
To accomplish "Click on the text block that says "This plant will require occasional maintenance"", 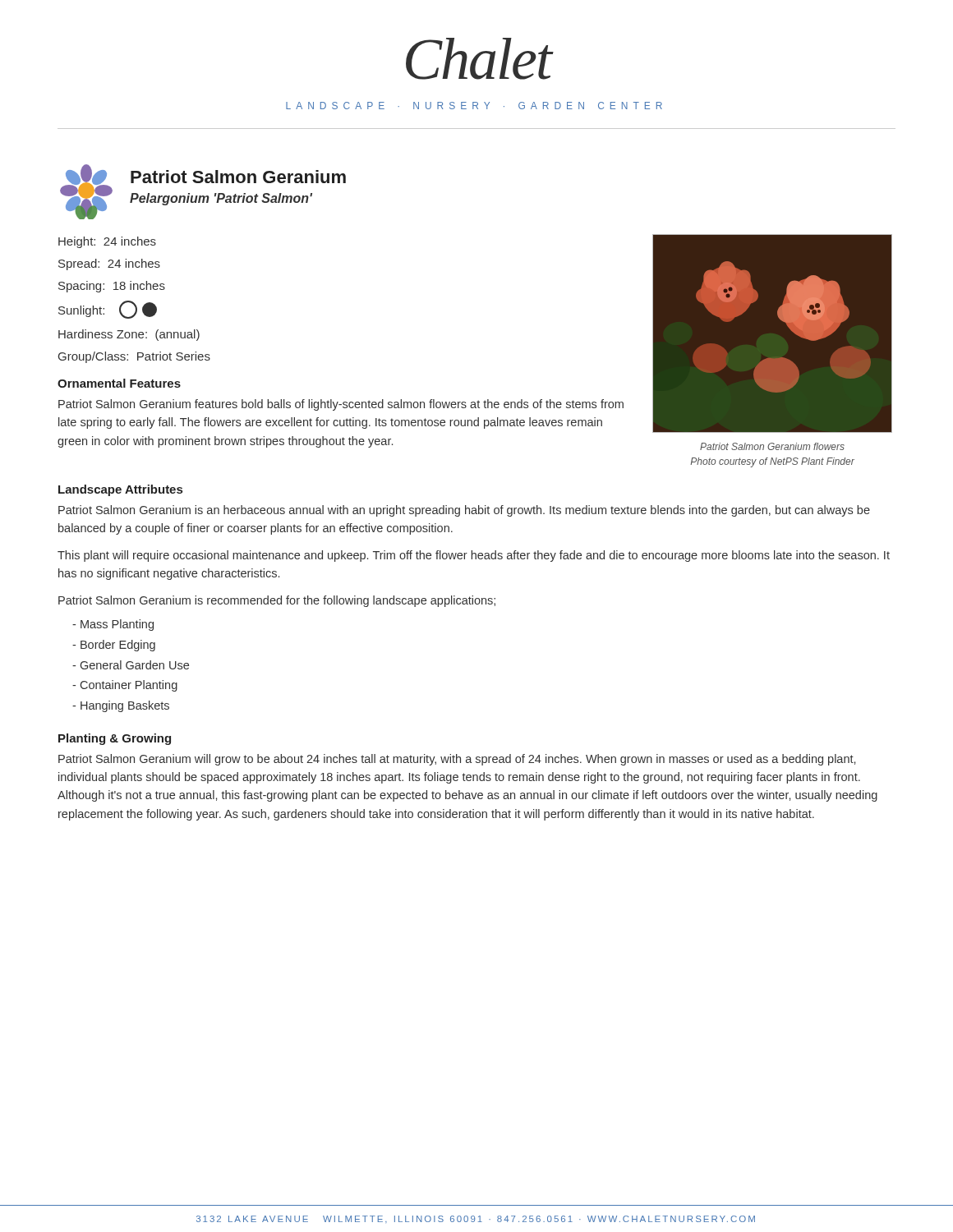I will [474, 564].
